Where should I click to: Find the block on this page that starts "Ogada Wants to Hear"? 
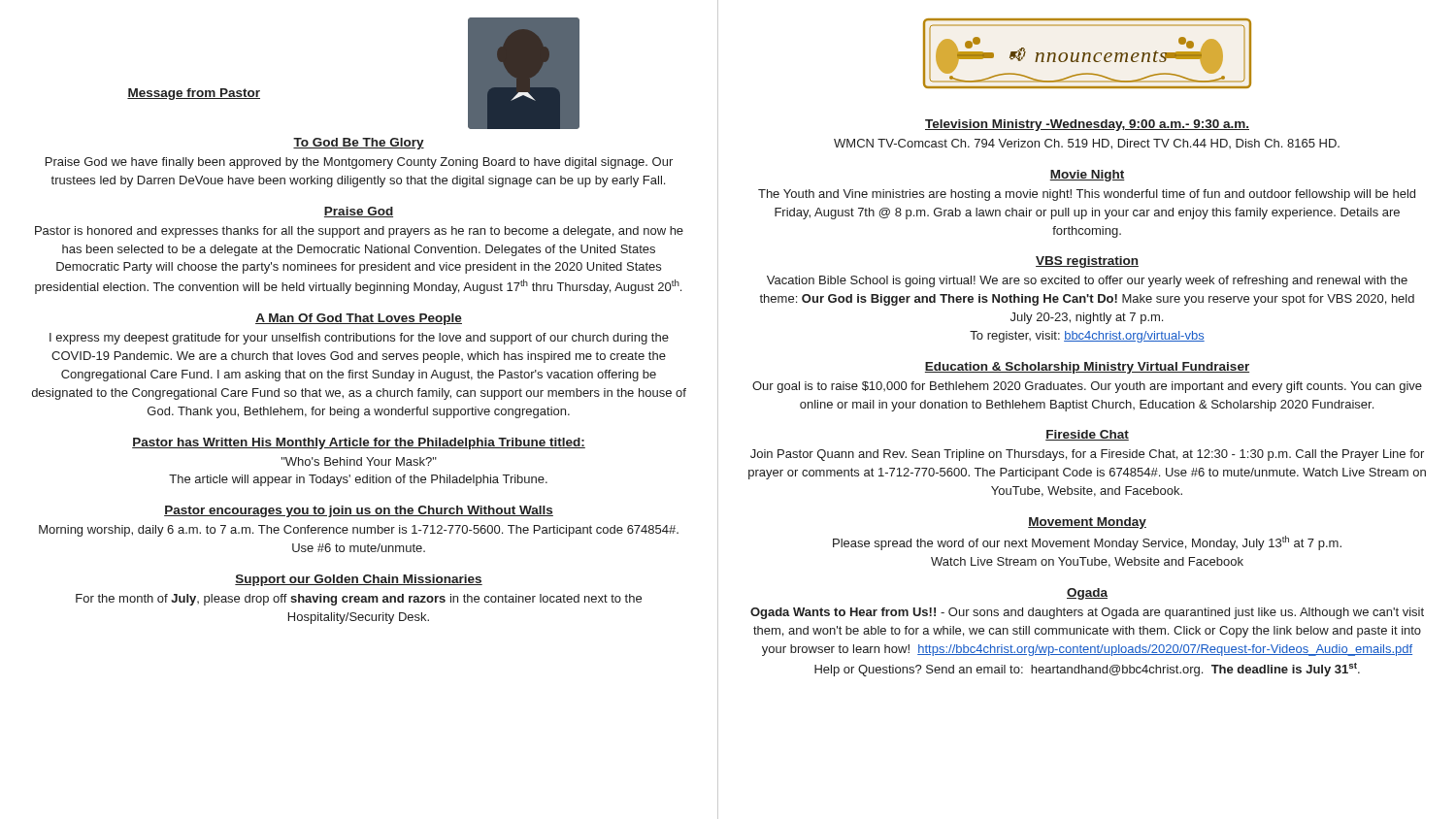[1087, 640]
